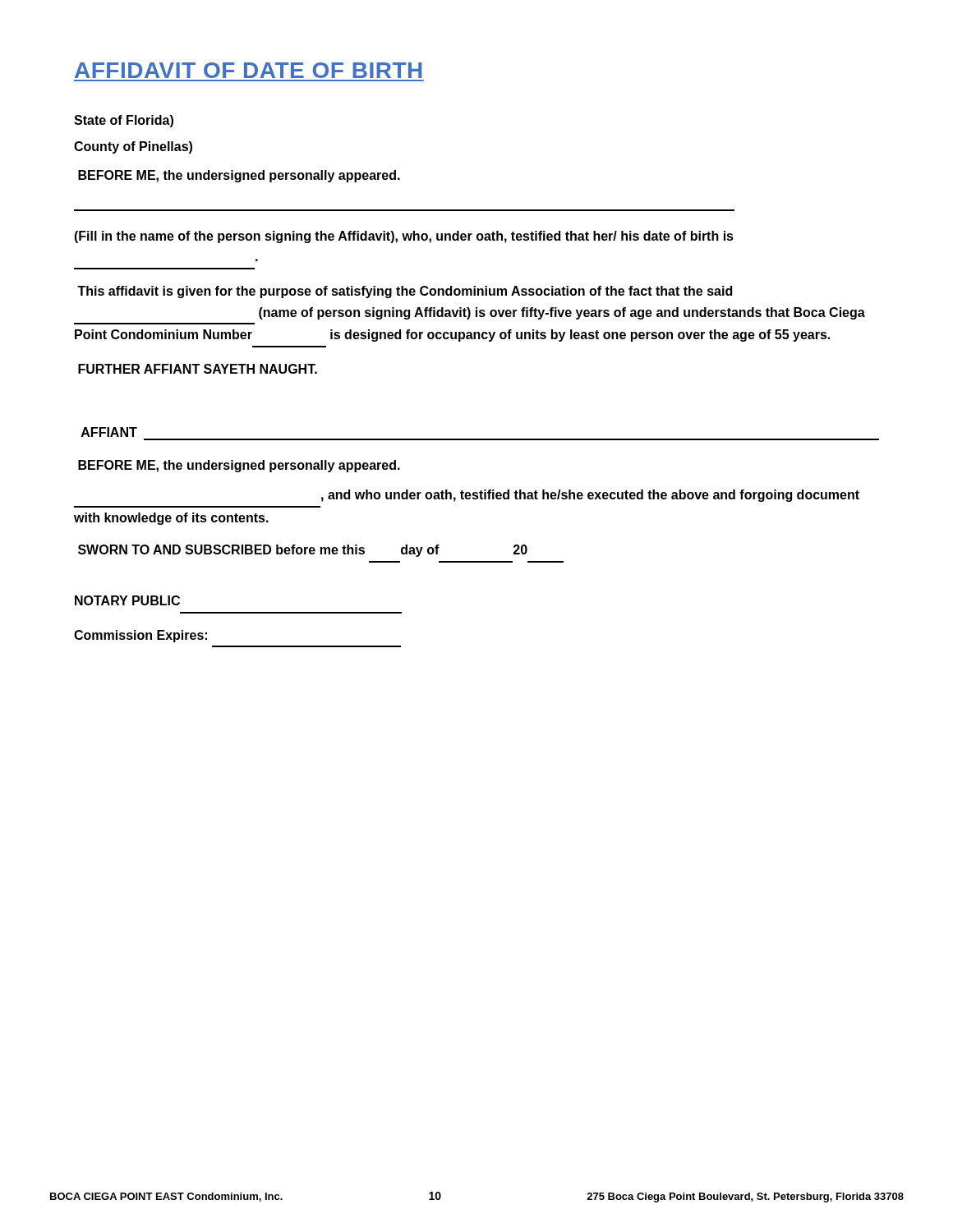Point to the text starting ", and who under oath, testified that he/she"
Image resolution: width=953 pixels, height=1232 pixels.
pos(467,506)
